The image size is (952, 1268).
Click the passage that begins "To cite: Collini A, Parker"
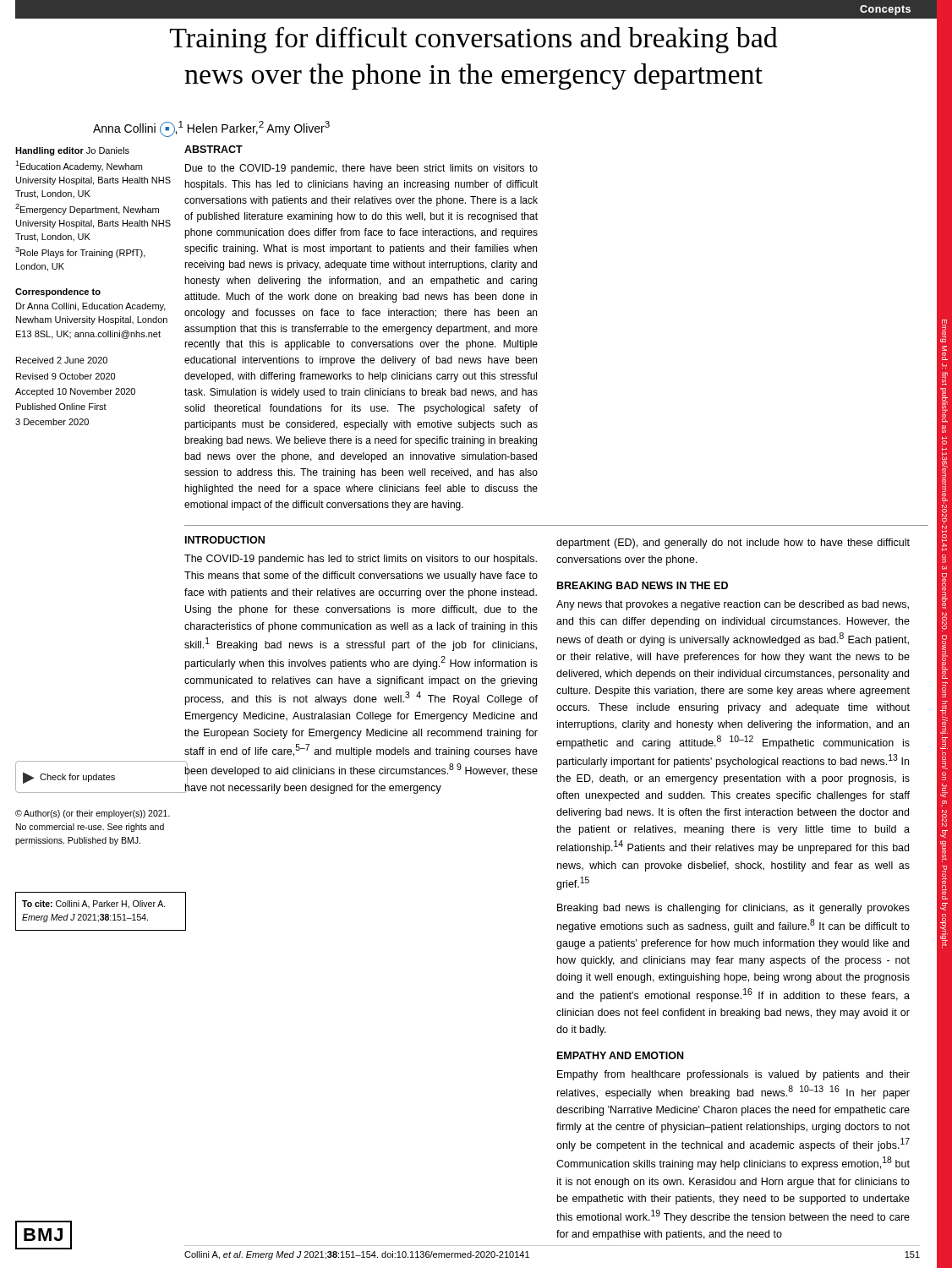[94, 910]
